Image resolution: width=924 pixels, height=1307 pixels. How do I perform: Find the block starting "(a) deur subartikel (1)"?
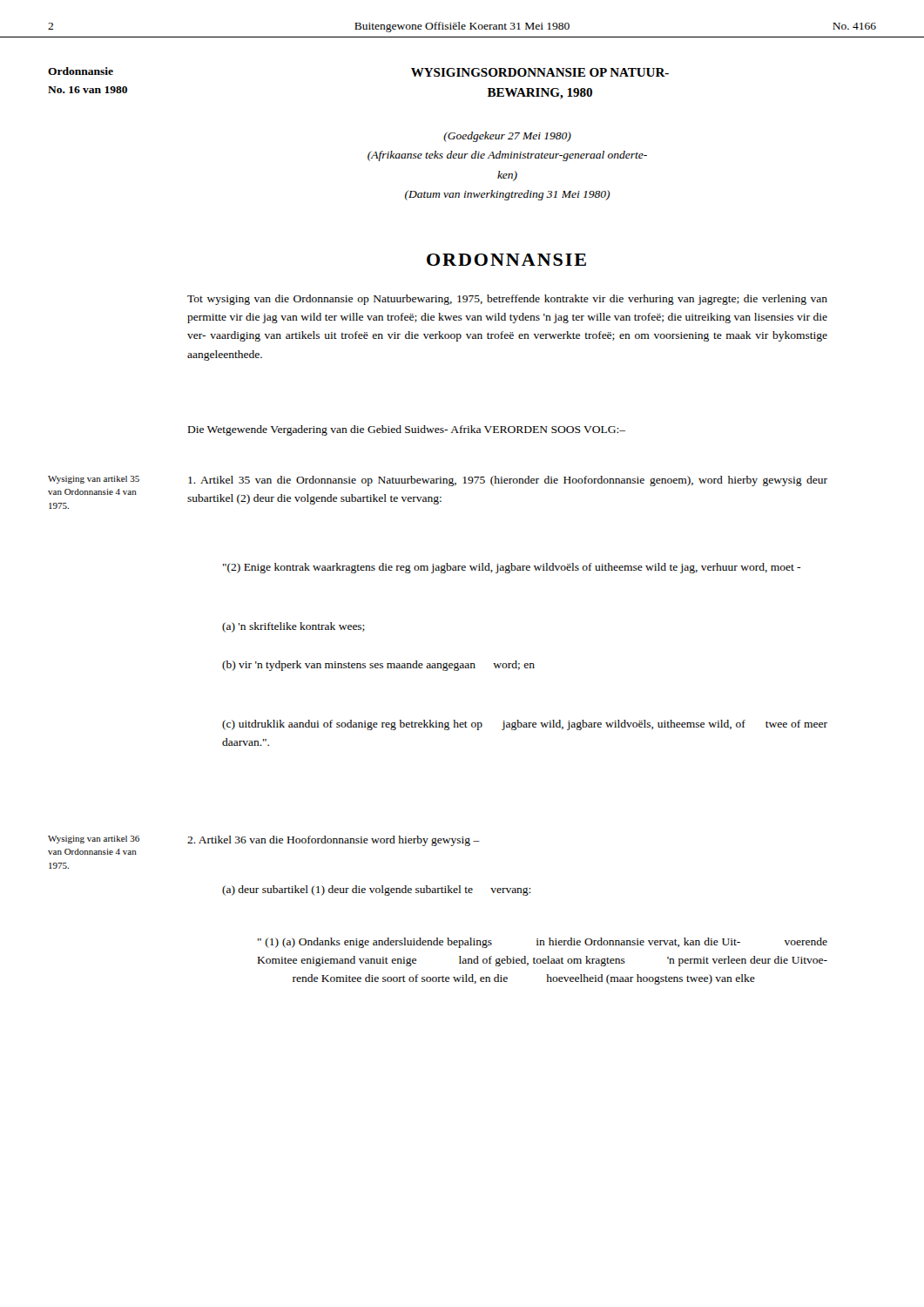pyautogui.click(x=377, y=889)
